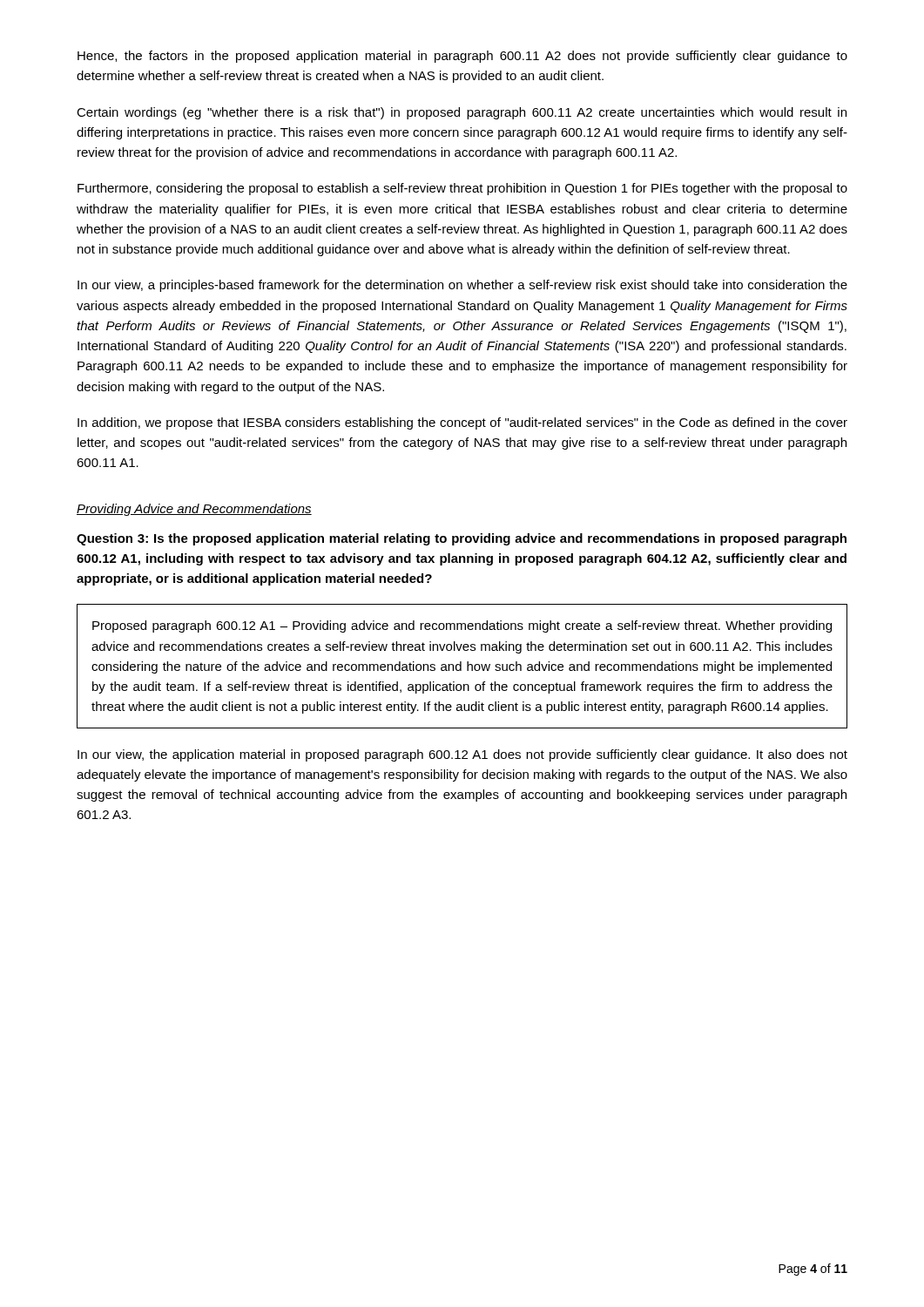Select the section header with the text "Providing Advice and Recommendations"
The width and height of the screenshot is (924, 1307).
(x=194, y=508)
